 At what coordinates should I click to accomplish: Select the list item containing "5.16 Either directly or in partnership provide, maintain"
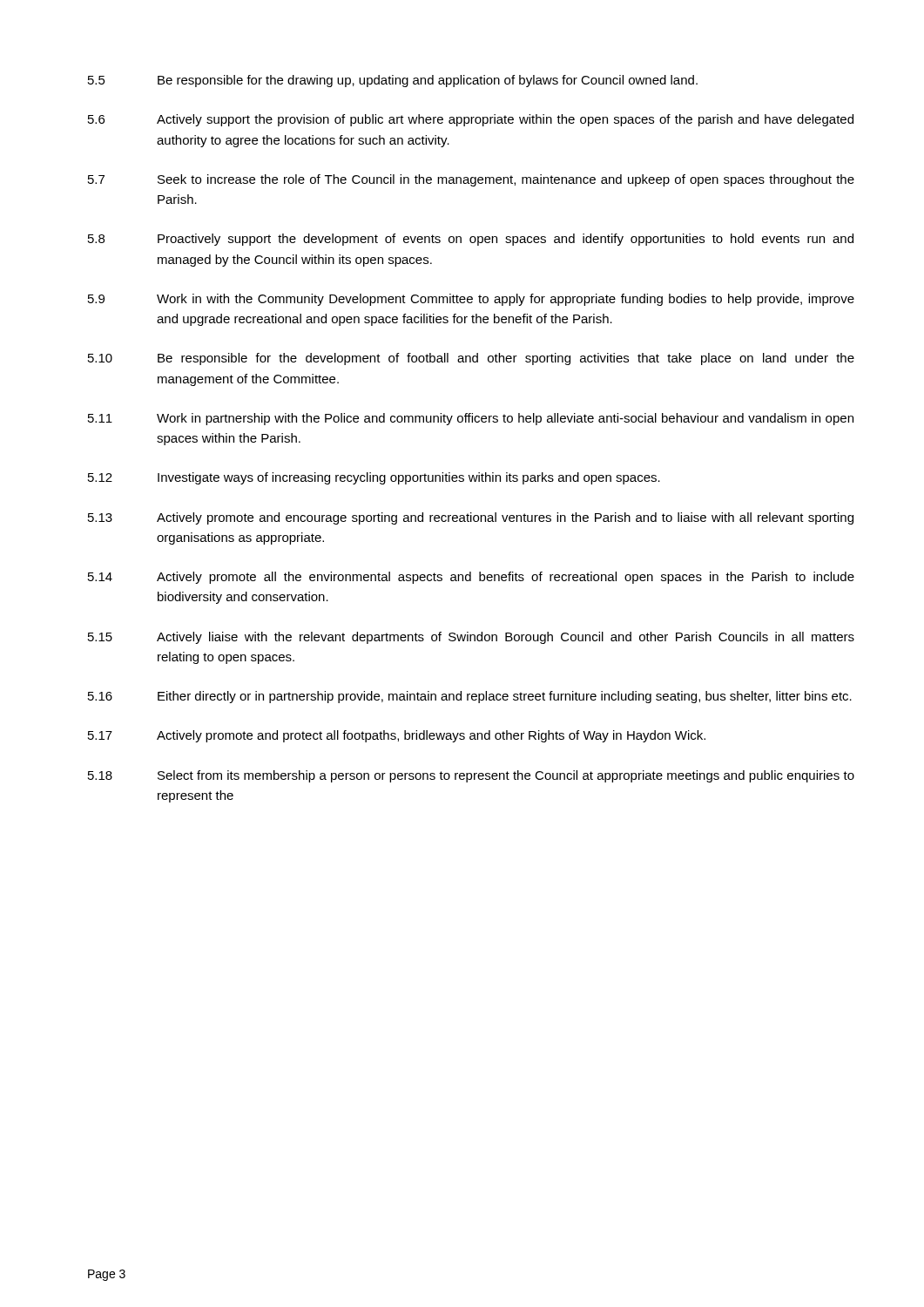tap(471, 696)
